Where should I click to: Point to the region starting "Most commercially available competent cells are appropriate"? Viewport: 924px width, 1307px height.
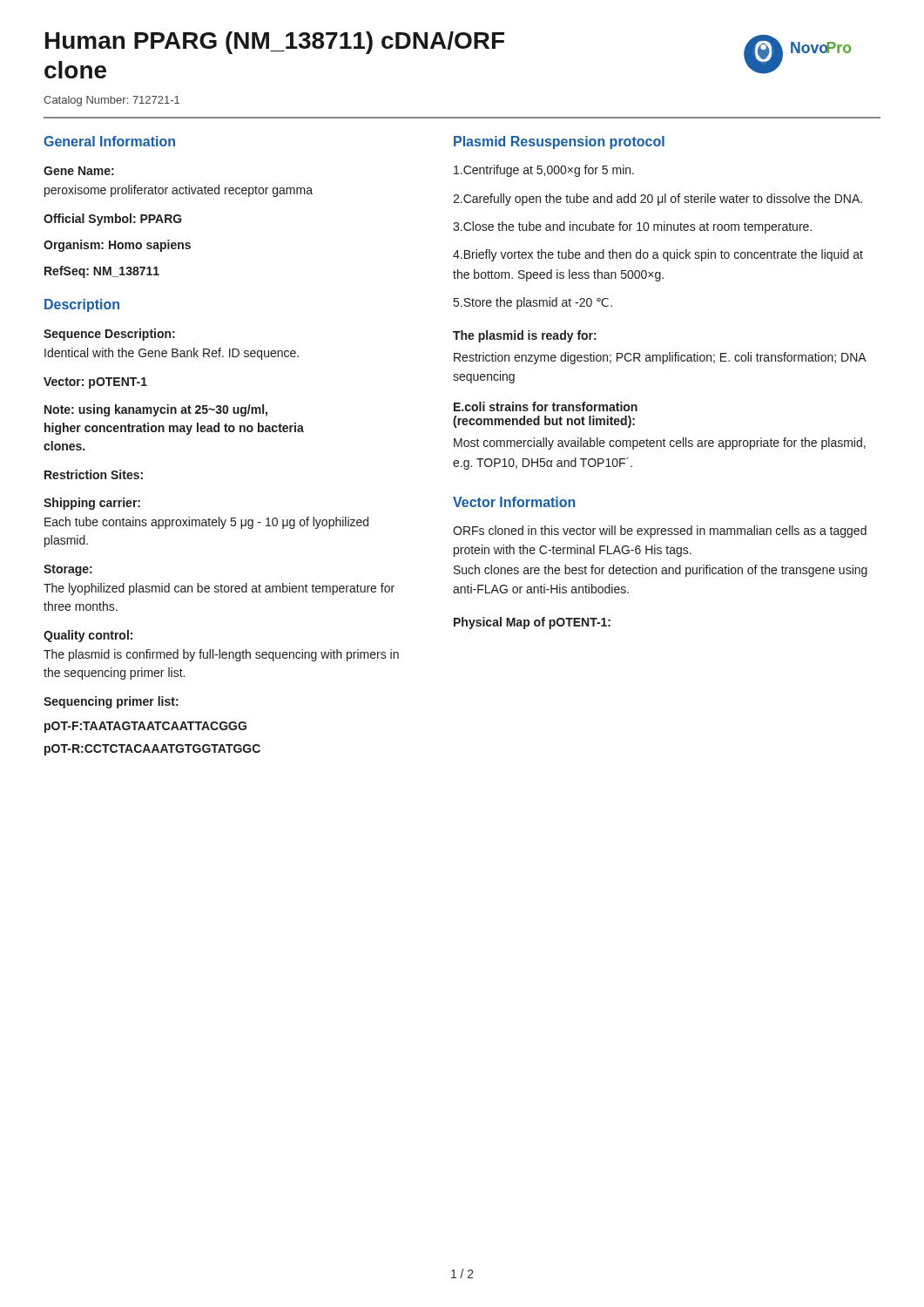660,453
